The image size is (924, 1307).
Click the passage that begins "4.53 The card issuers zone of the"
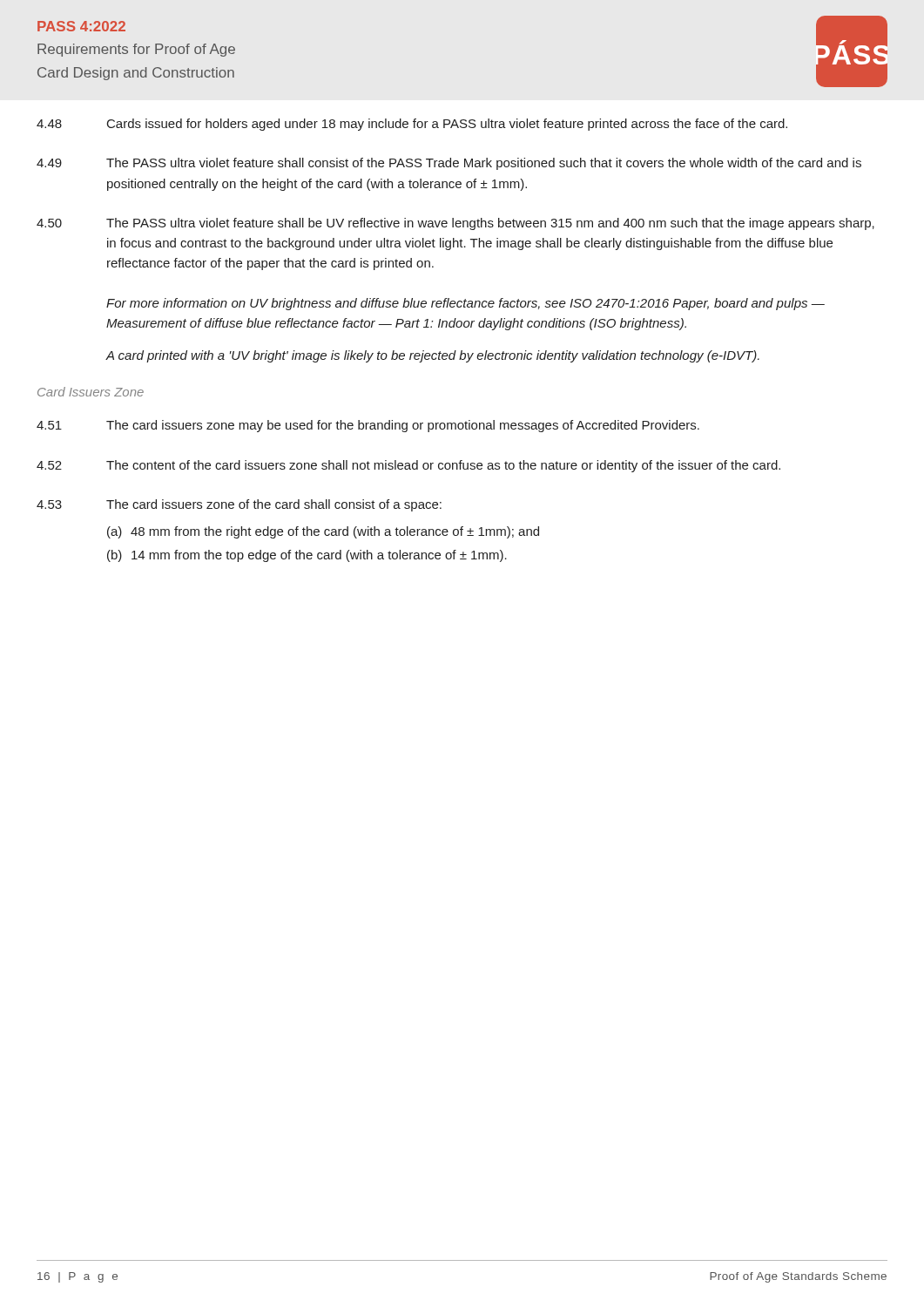point(288,531)
